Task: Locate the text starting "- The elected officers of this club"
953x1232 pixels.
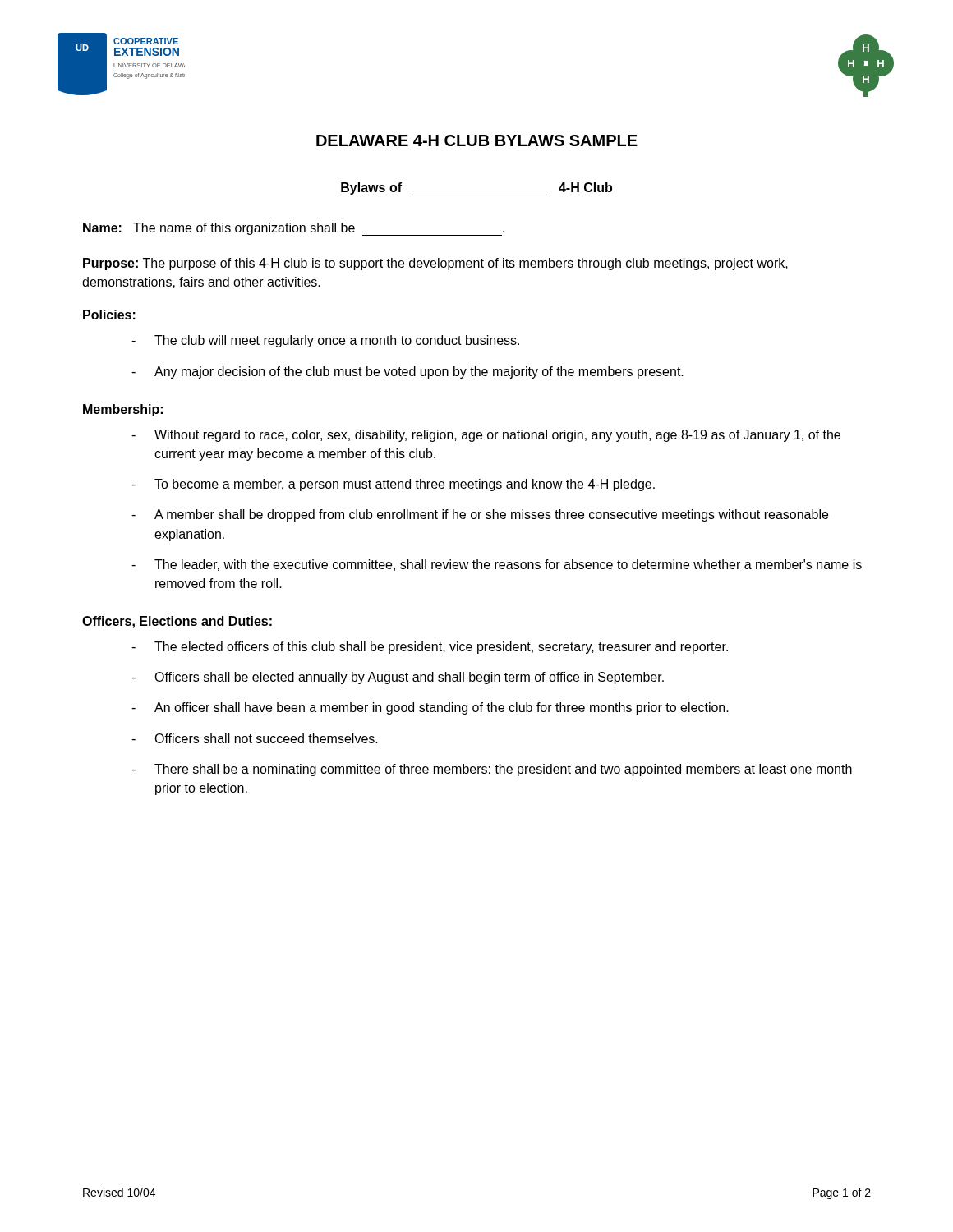Action: 501,647
